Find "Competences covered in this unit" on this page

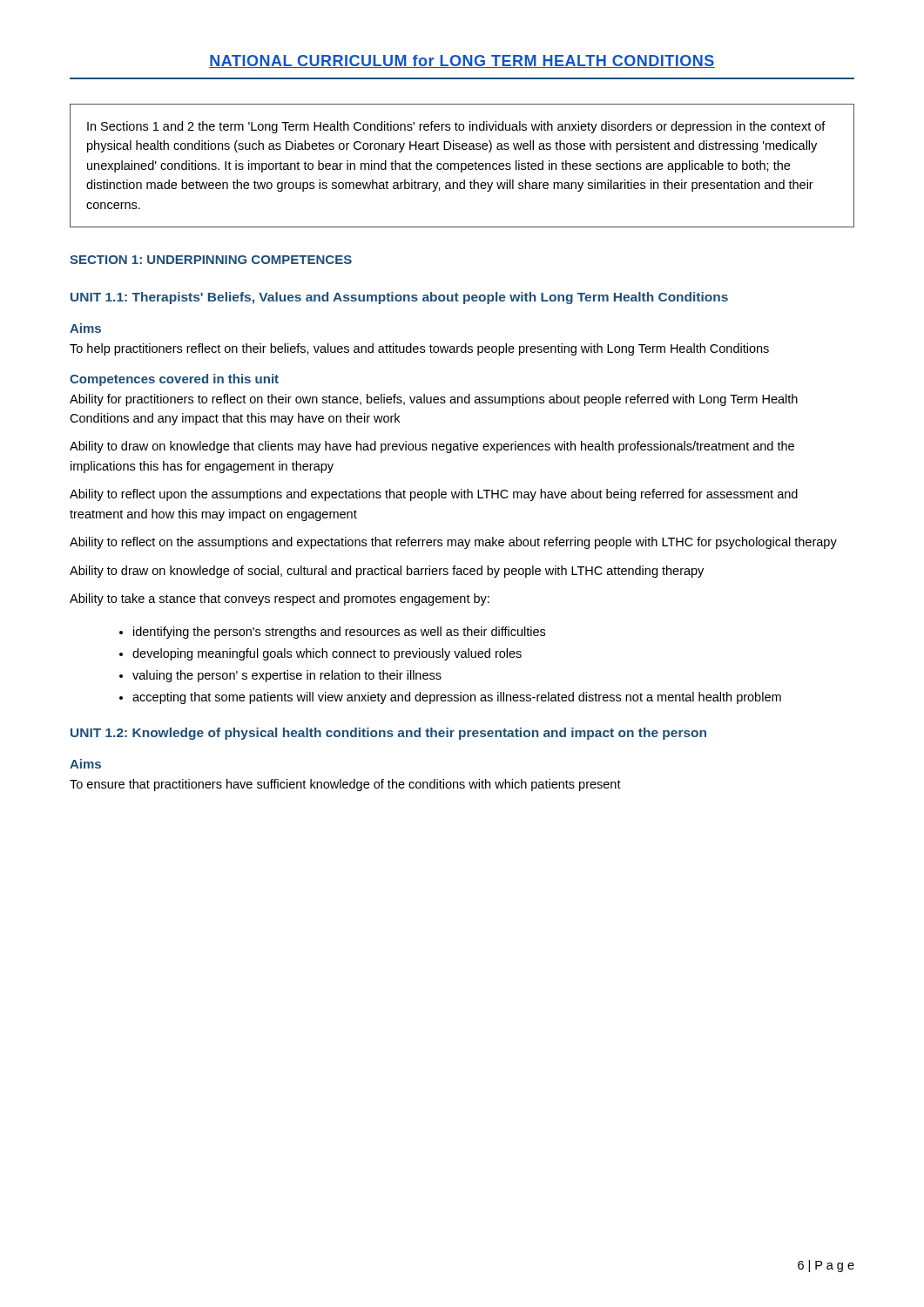[174, 378]
